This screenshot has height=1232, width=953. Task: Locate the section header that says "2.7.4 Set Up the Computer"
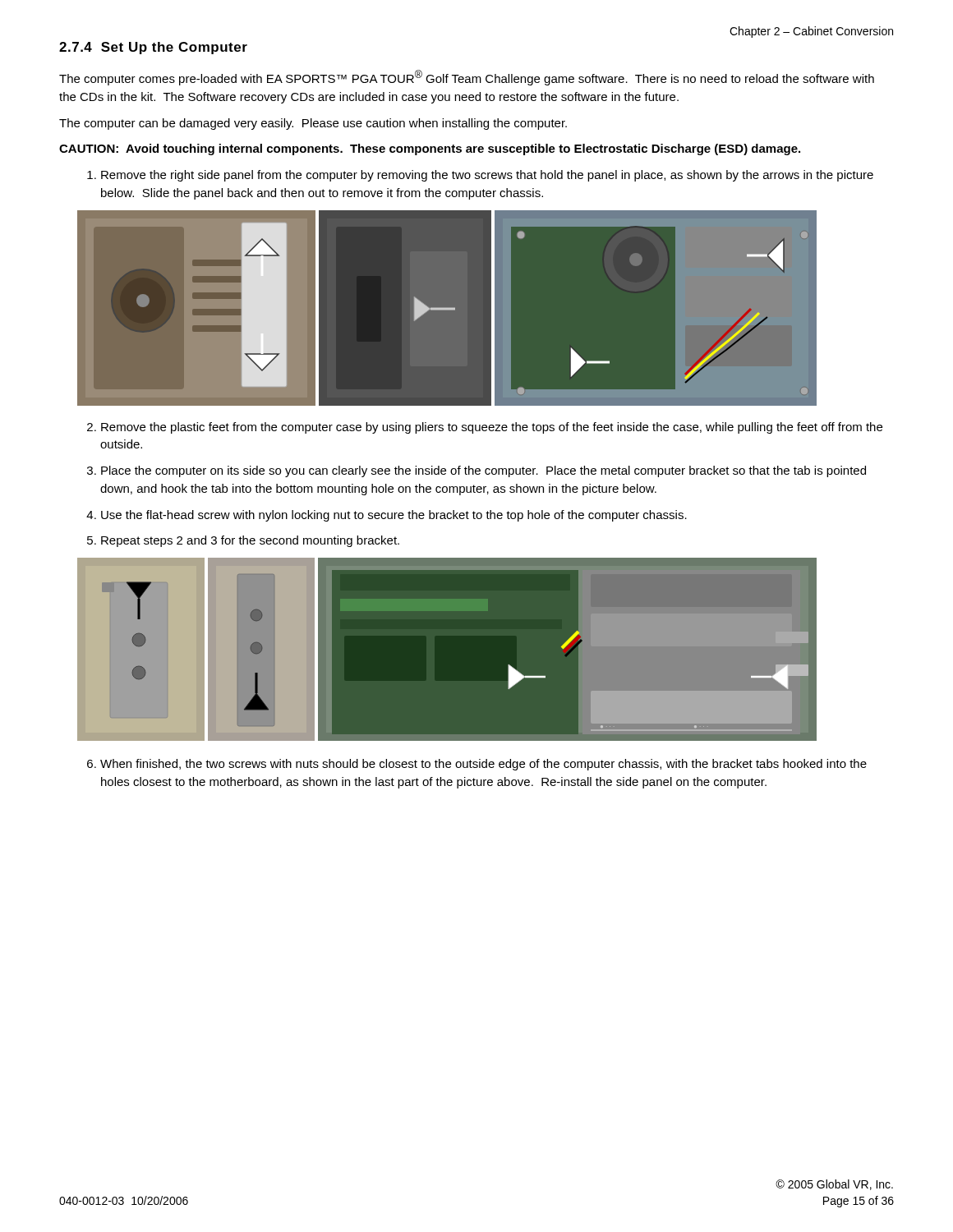pyautogui.click(x=153, y=48)
